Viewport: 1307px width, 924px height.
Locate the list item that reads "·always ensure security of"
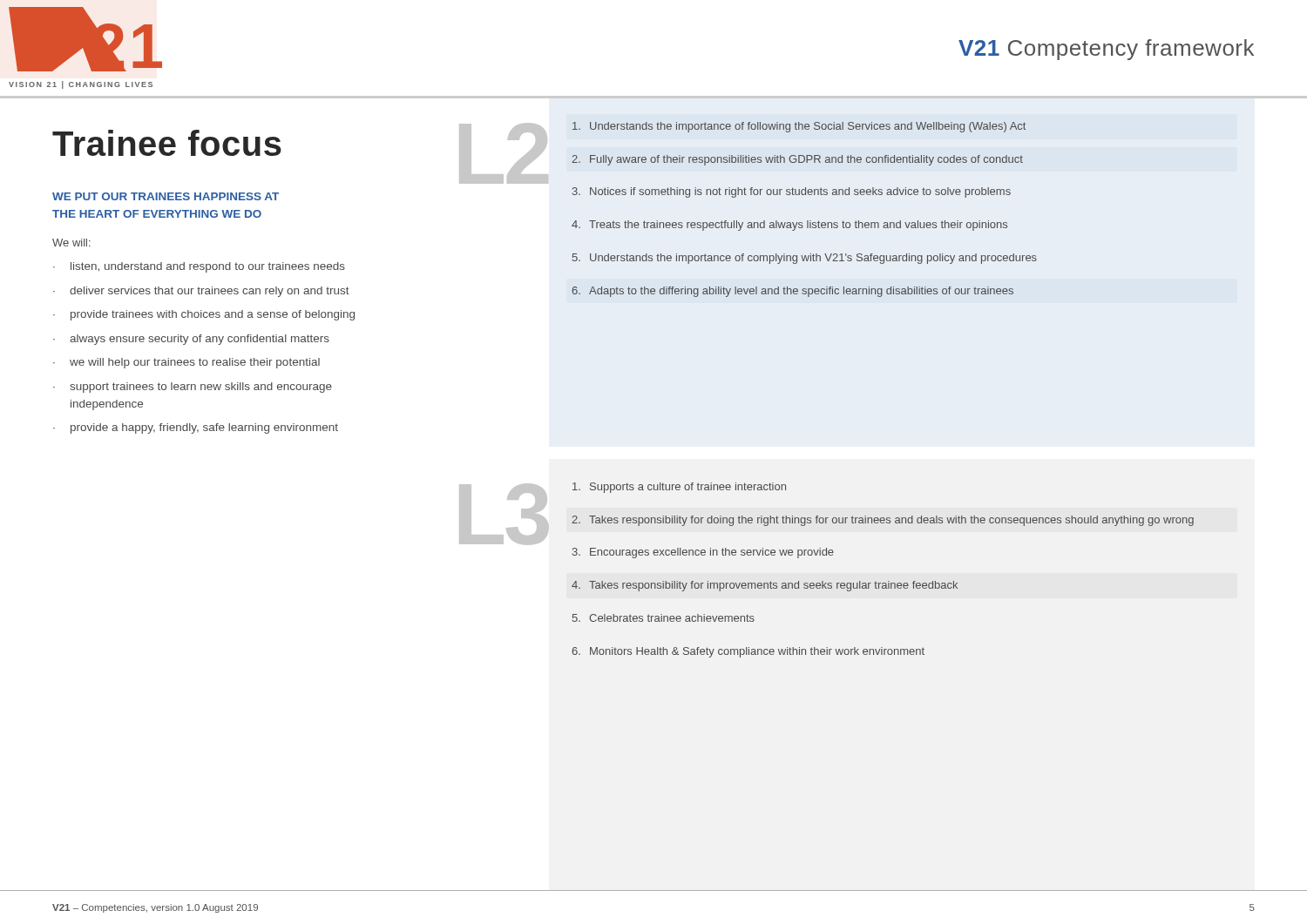(191, 338)
